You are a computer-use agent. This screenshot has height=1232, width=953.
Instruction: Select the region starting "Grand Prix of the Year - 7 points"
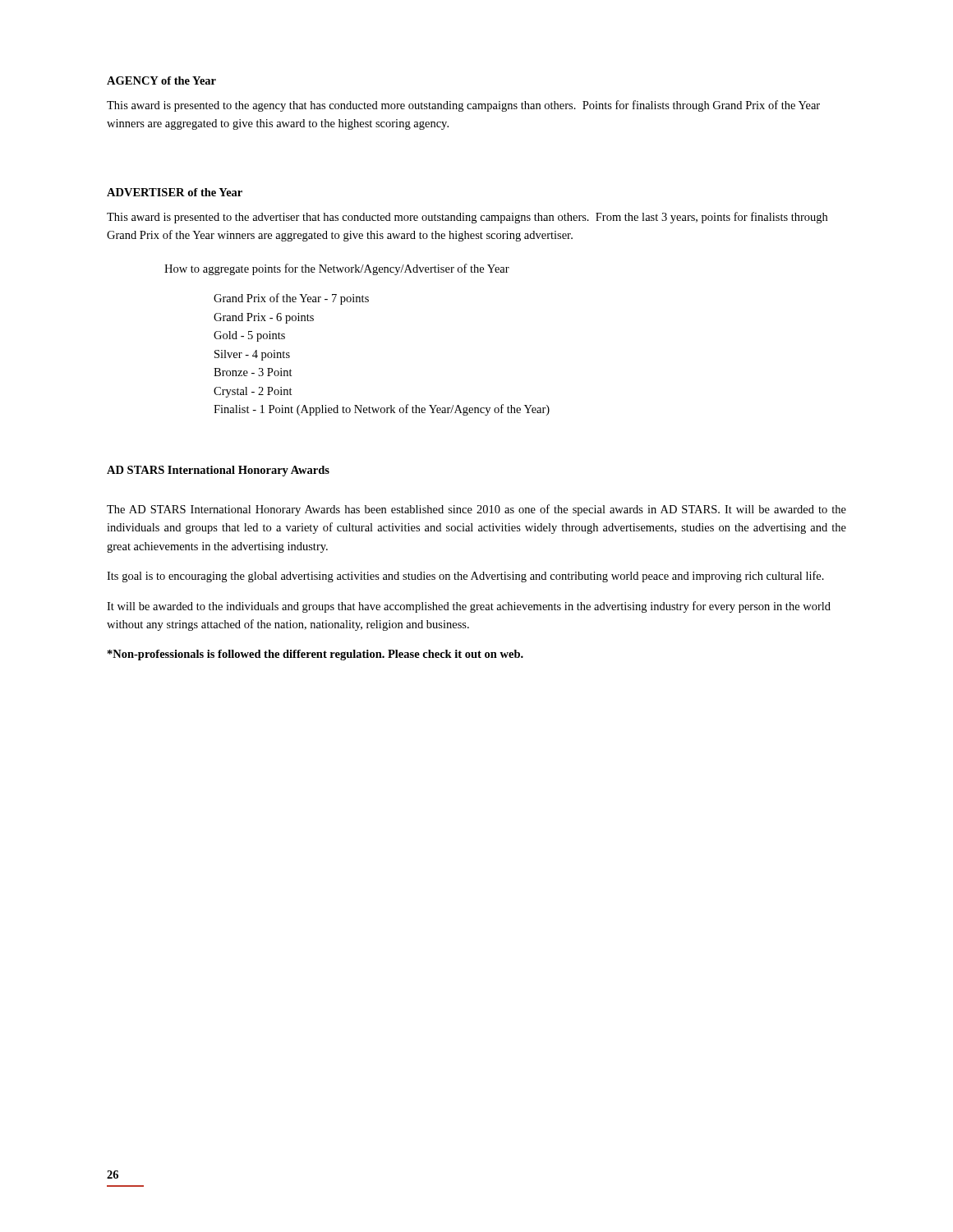tap(291, 298)
